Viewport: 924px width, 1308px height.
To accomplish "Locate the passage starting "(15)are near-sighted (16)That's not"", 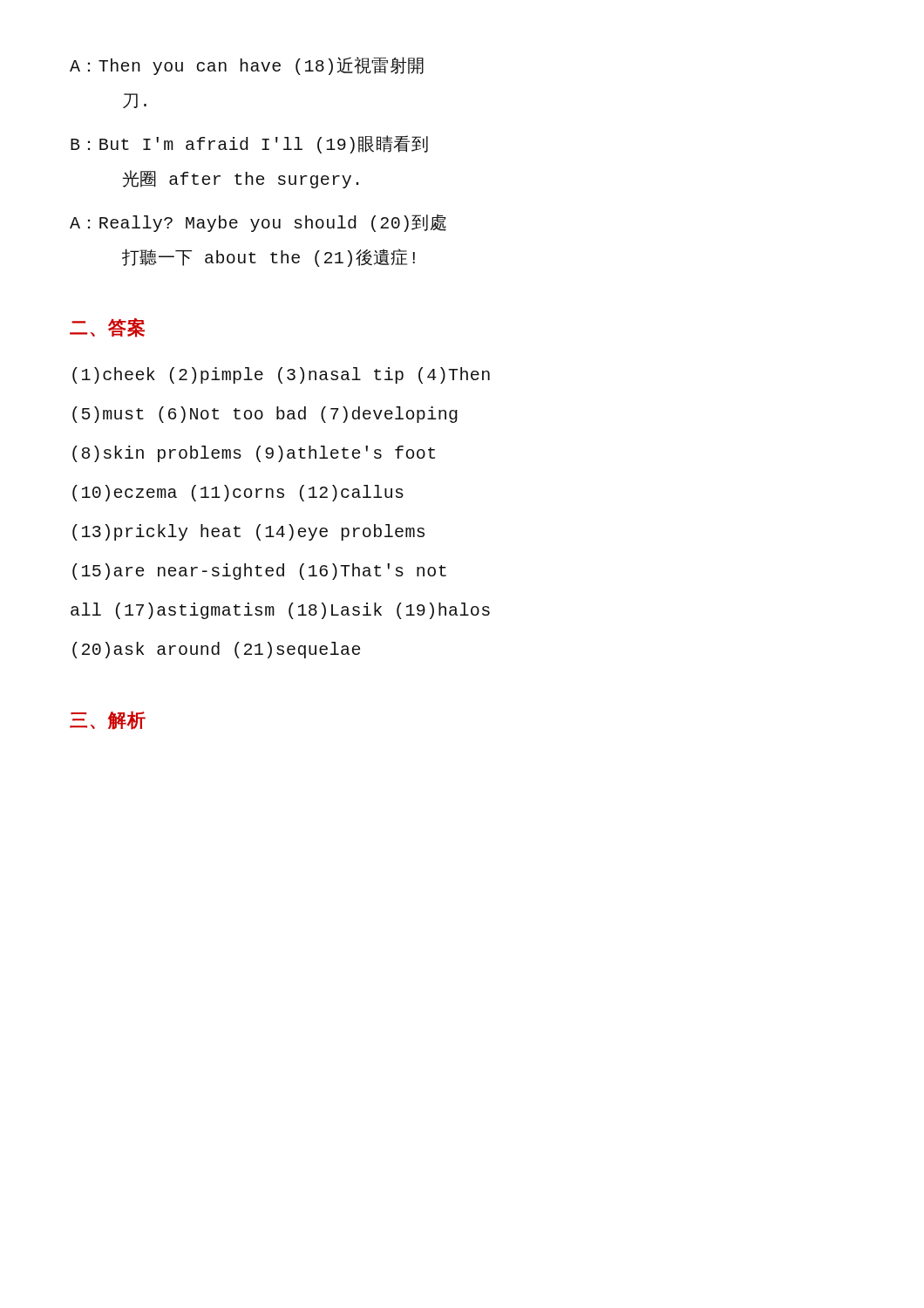I will (x=259, y=572).
